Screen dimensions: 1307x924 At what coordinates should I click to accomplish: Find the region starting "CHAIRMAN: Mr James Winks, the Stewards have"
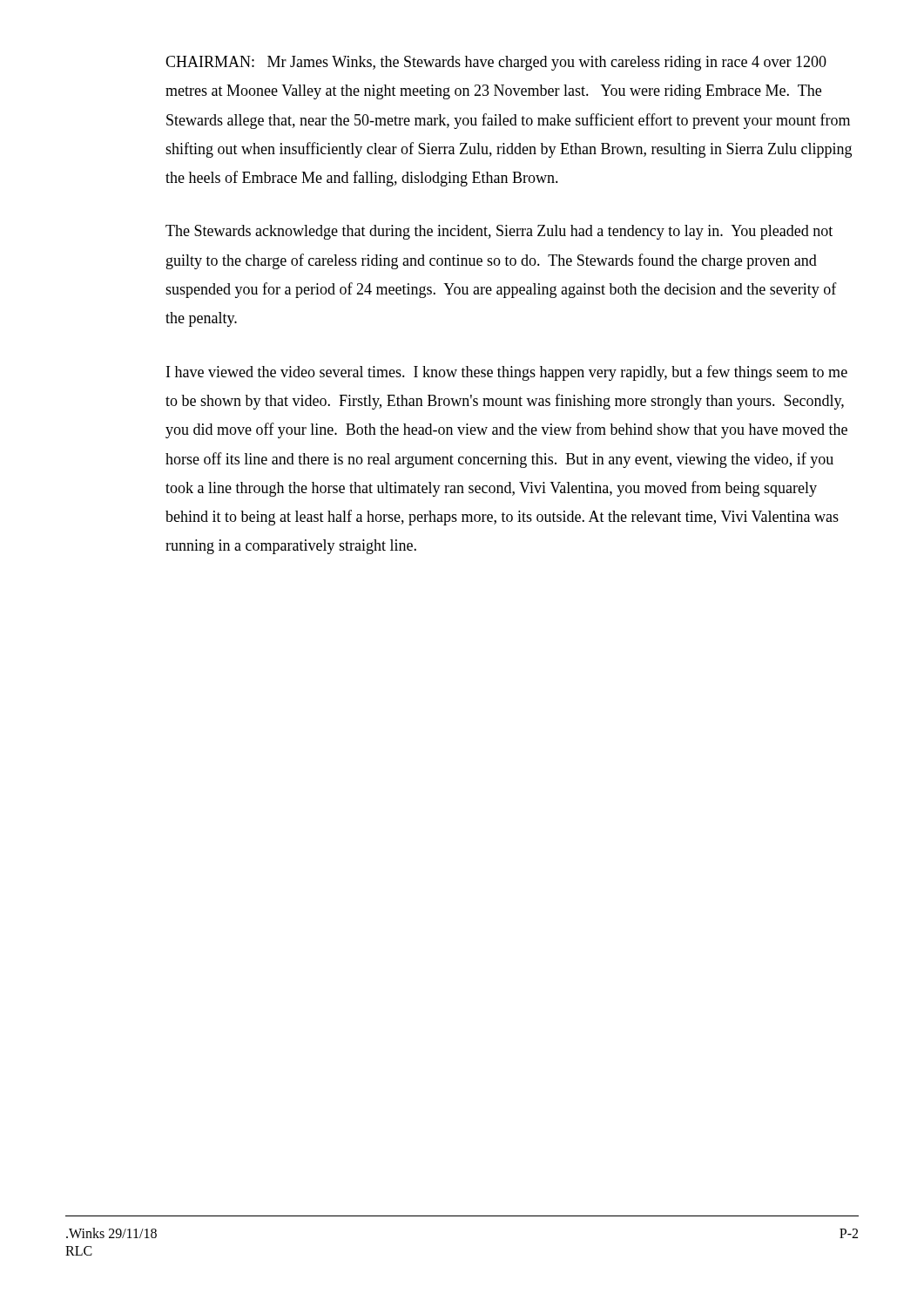[509, 120]
